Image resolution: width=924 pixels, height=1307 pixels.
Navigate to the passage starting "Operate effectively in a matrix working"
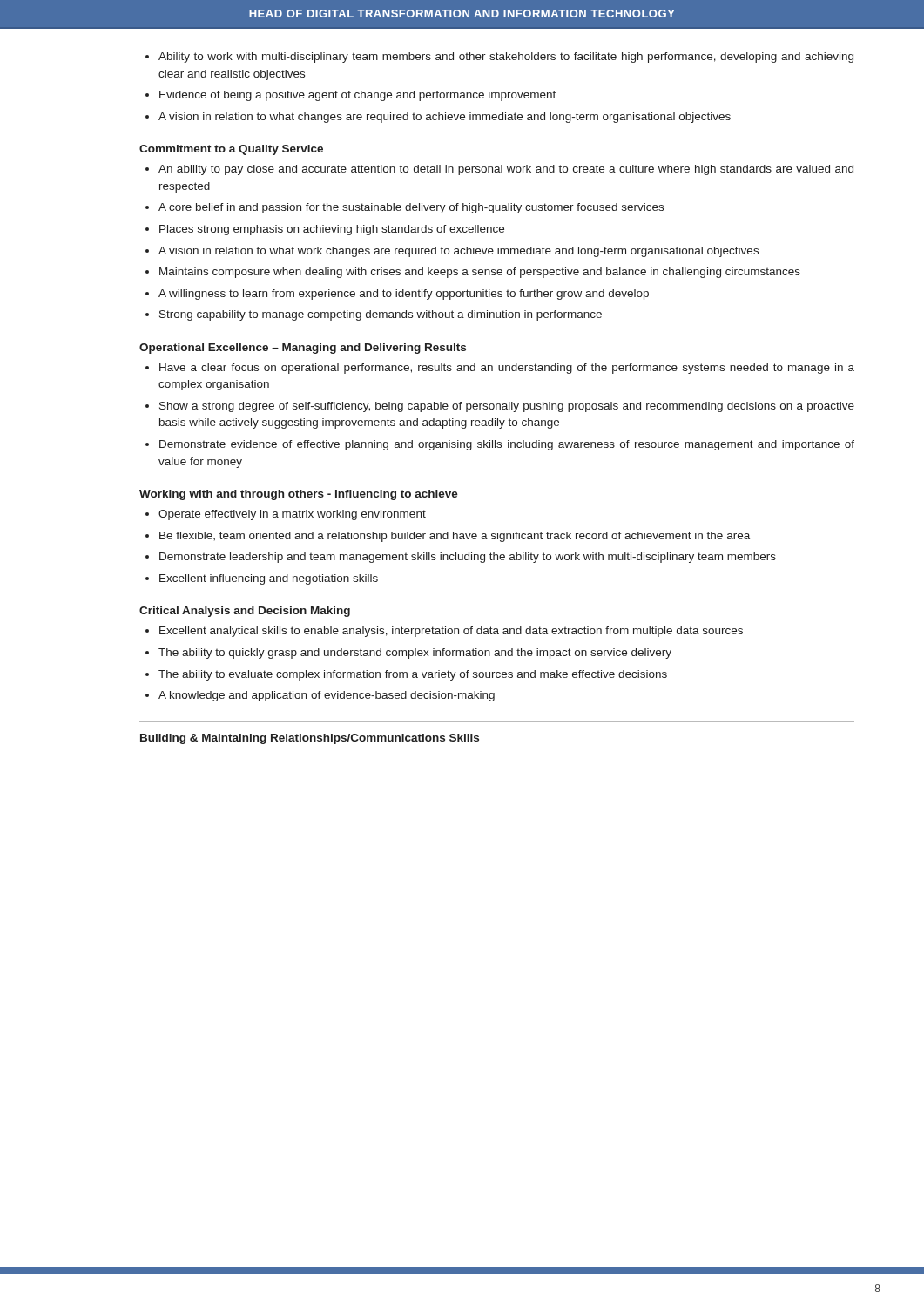coord(292,514)
